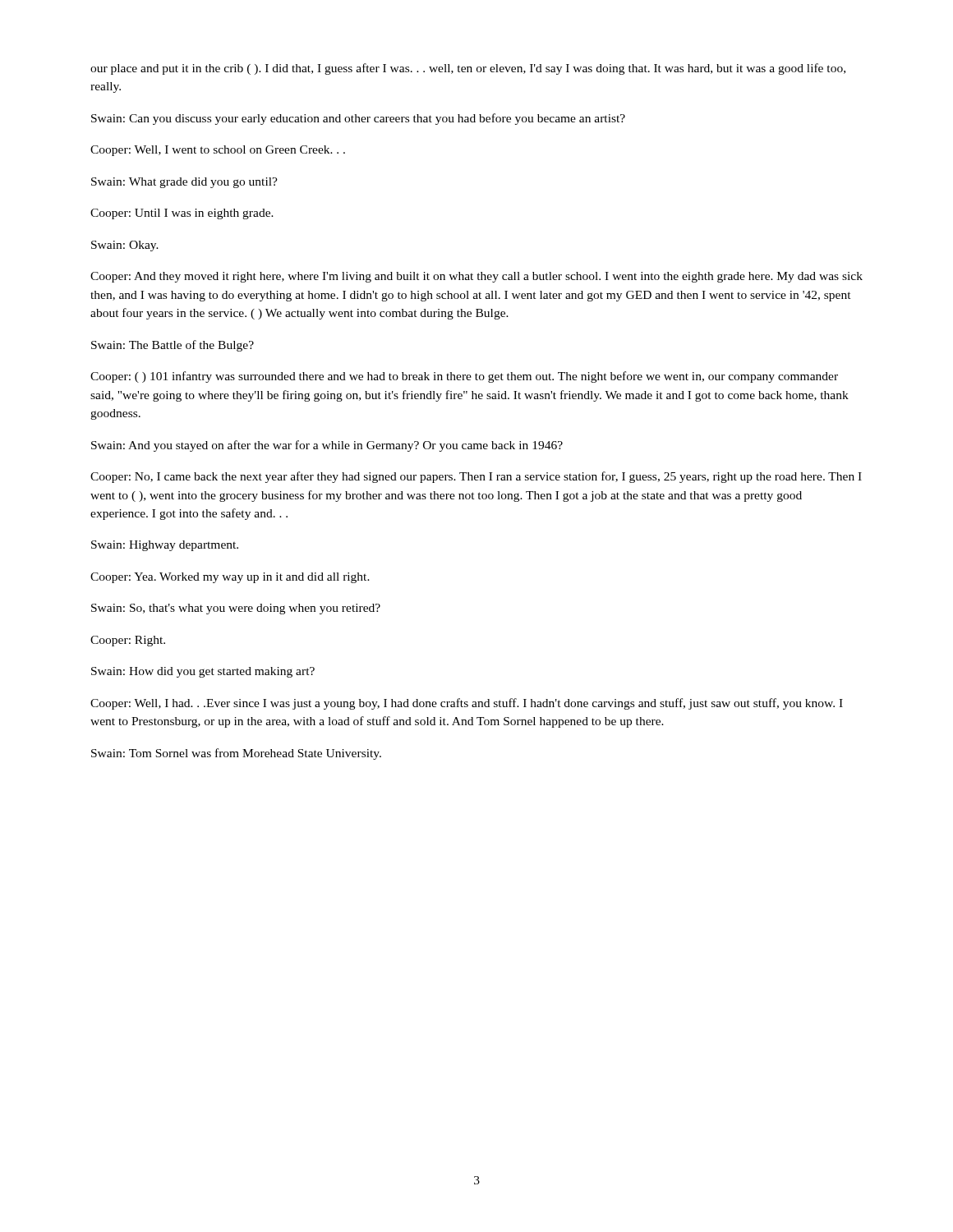Click on the region starting "Swain: So, that's what you were doing"

(235, 608)
